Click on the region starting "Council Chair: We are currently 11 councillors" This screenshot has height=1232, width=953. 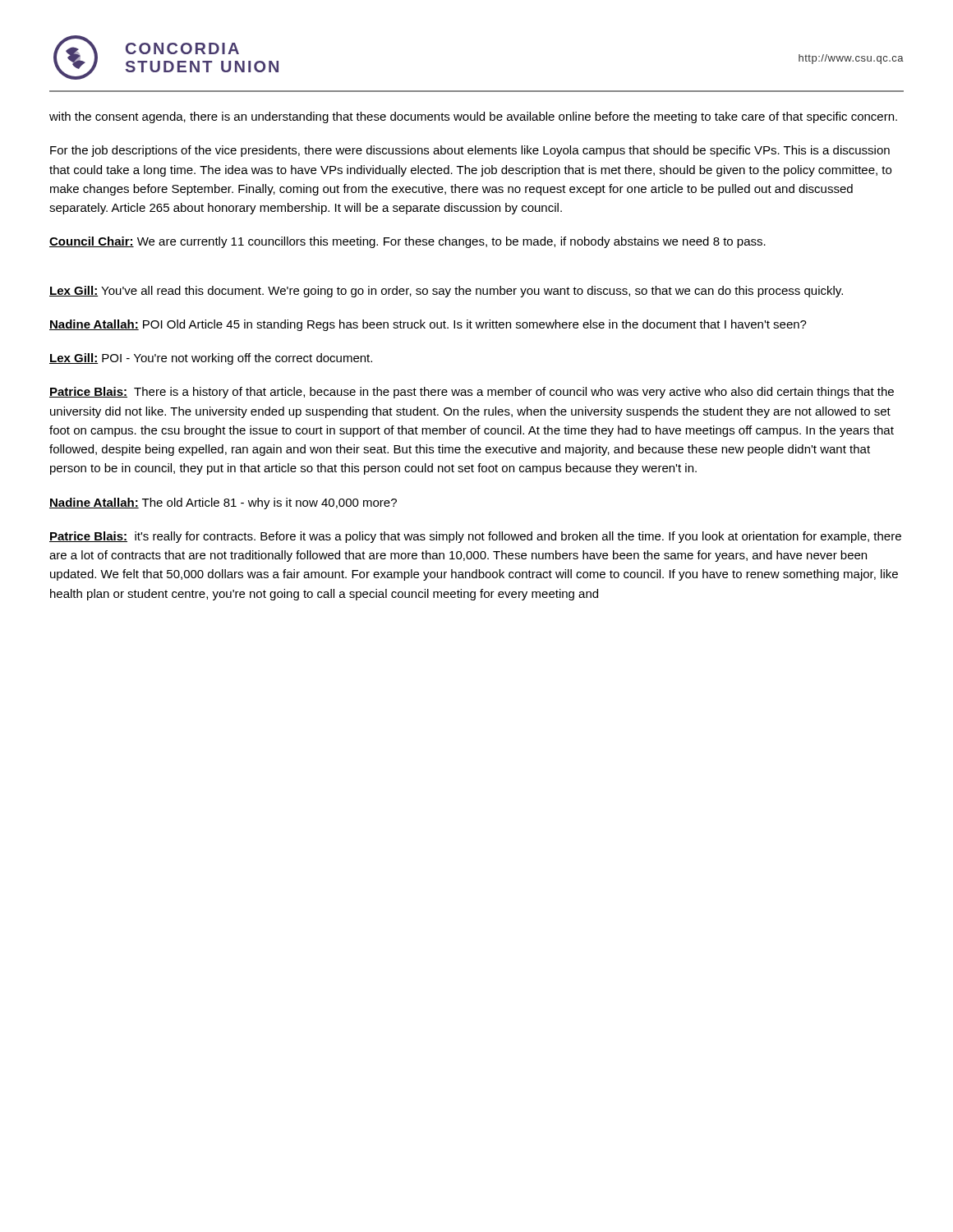[x=408, y=241]
